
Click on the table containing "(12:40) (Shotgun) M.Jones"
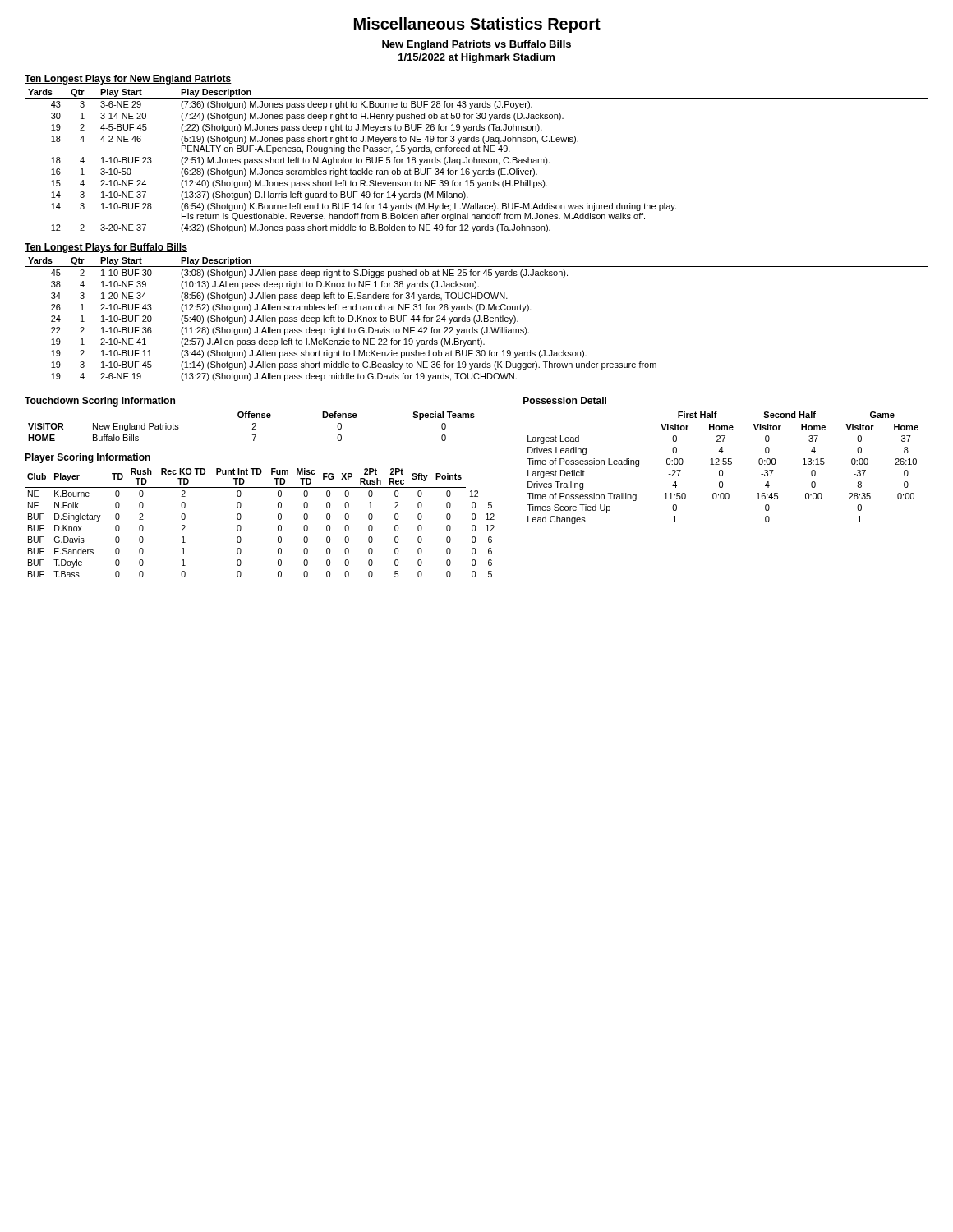(x=476, y=160)
